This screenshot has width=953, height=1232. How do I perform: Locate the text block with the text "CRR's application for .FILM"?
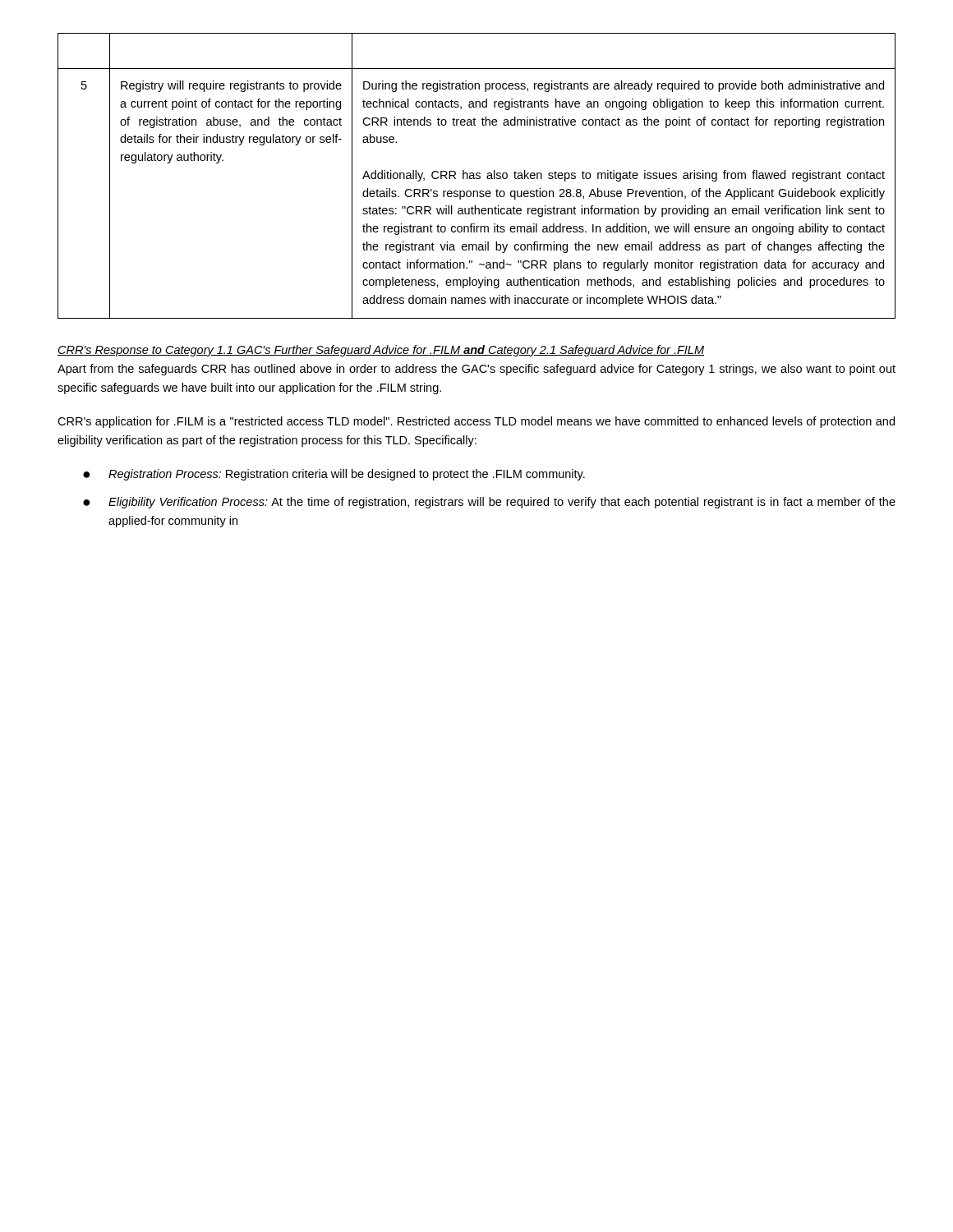pyautogui.click(x=476, y=431)
